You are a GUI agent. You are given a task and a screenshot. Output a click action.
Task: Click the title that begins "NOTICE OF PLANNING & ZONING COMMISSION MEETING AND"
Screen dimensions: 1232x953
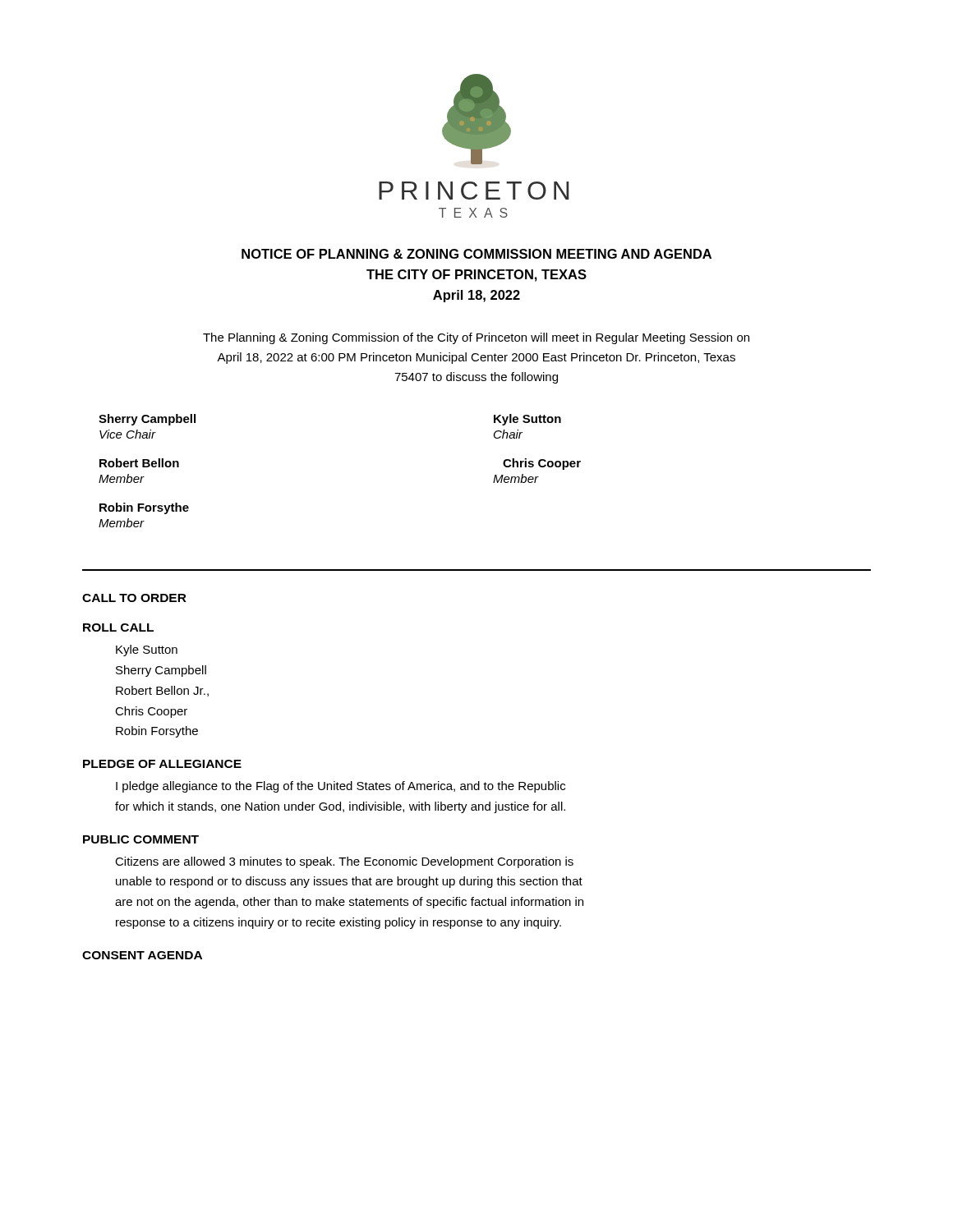476,274
